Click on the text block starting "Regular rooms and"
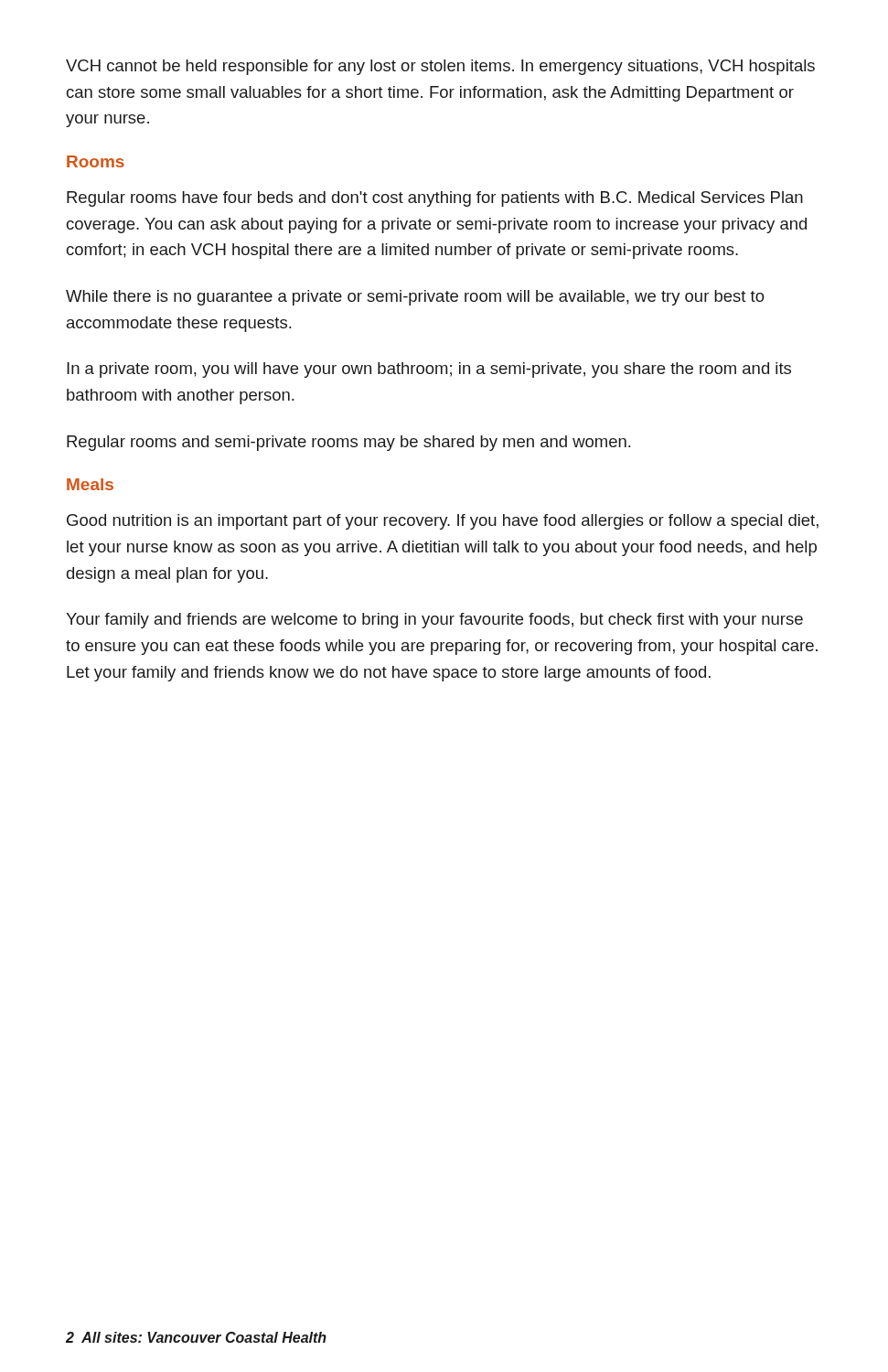This screenshot has width=888, height=1372. pos(349,441)
